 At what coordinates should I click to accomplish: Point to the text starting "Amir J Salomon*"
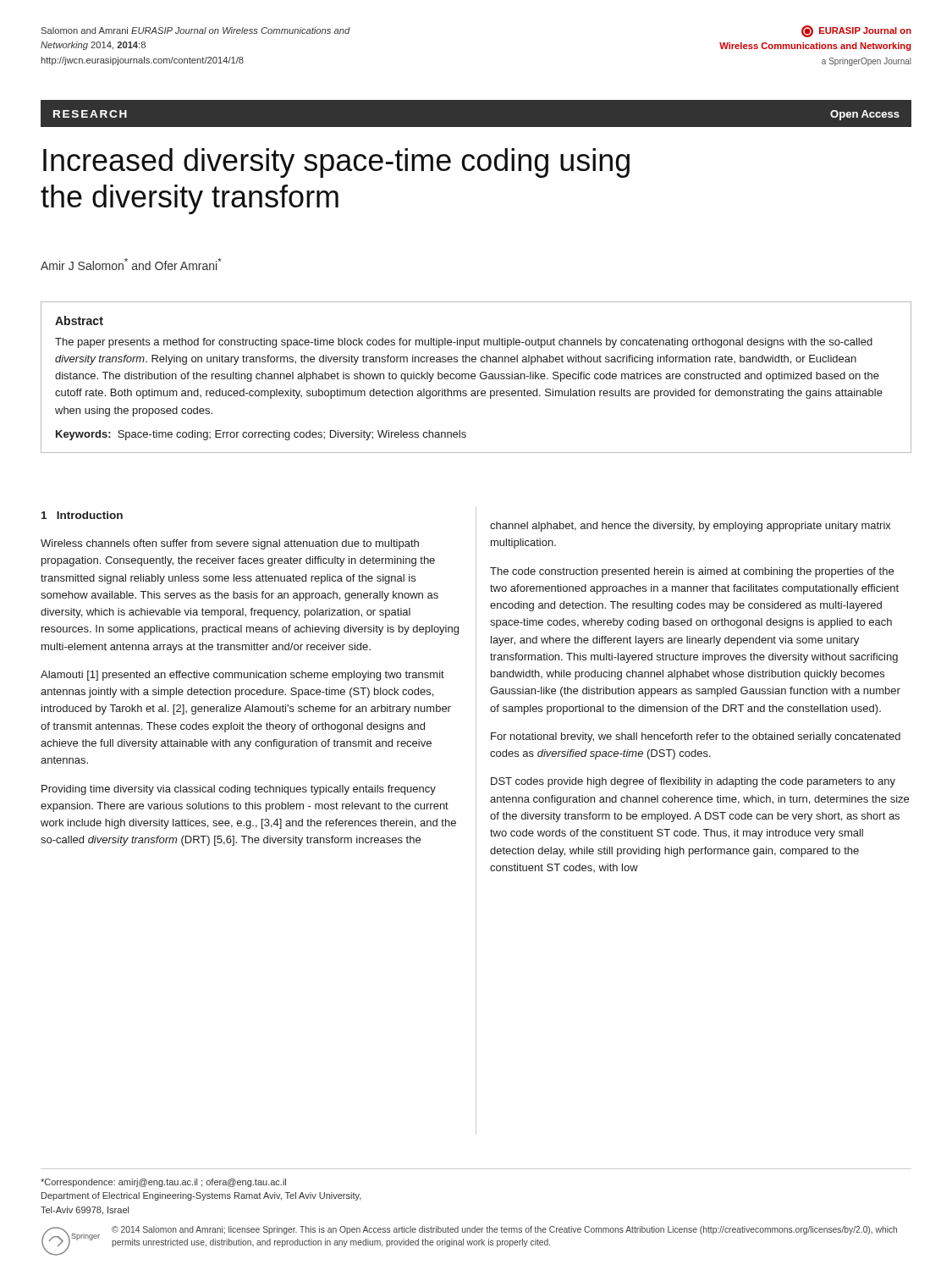click(131, 264)
